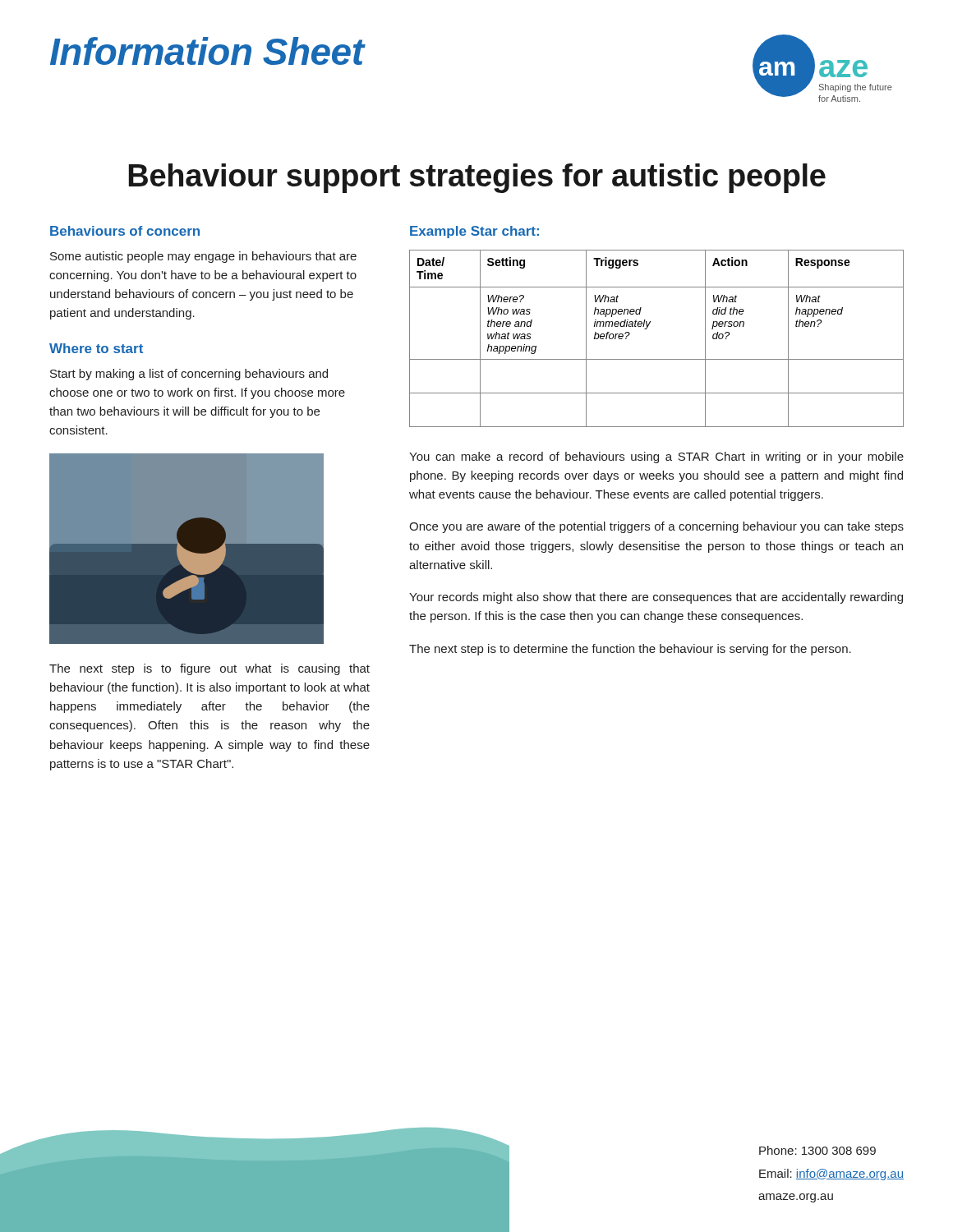Find the text block with the text "Once you are aware of"
Viewport: 953px width, 1232px height.
point(656,545)
